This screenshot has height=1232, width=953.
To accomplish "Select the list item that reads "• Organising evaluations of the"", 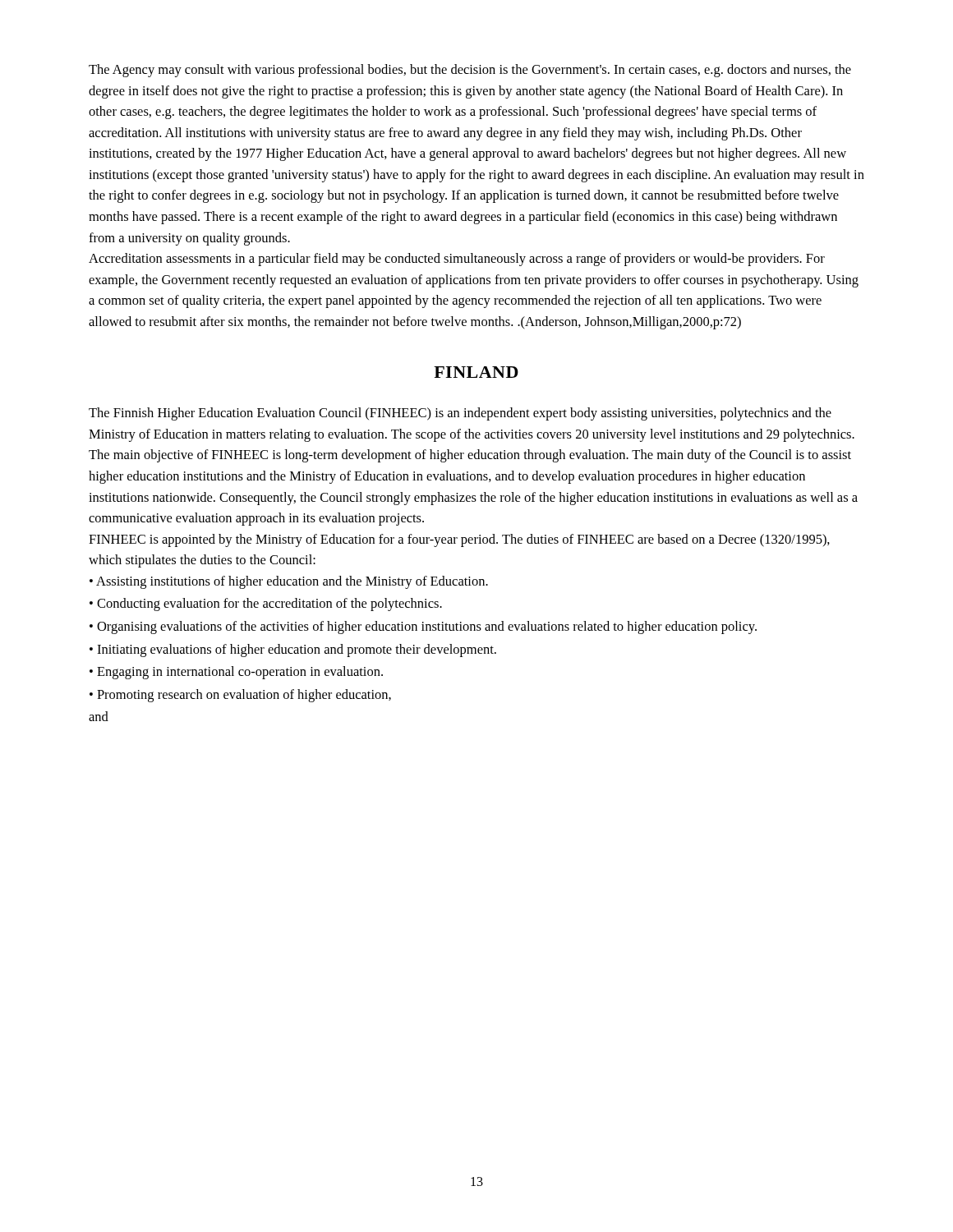I will pos(423,626).
